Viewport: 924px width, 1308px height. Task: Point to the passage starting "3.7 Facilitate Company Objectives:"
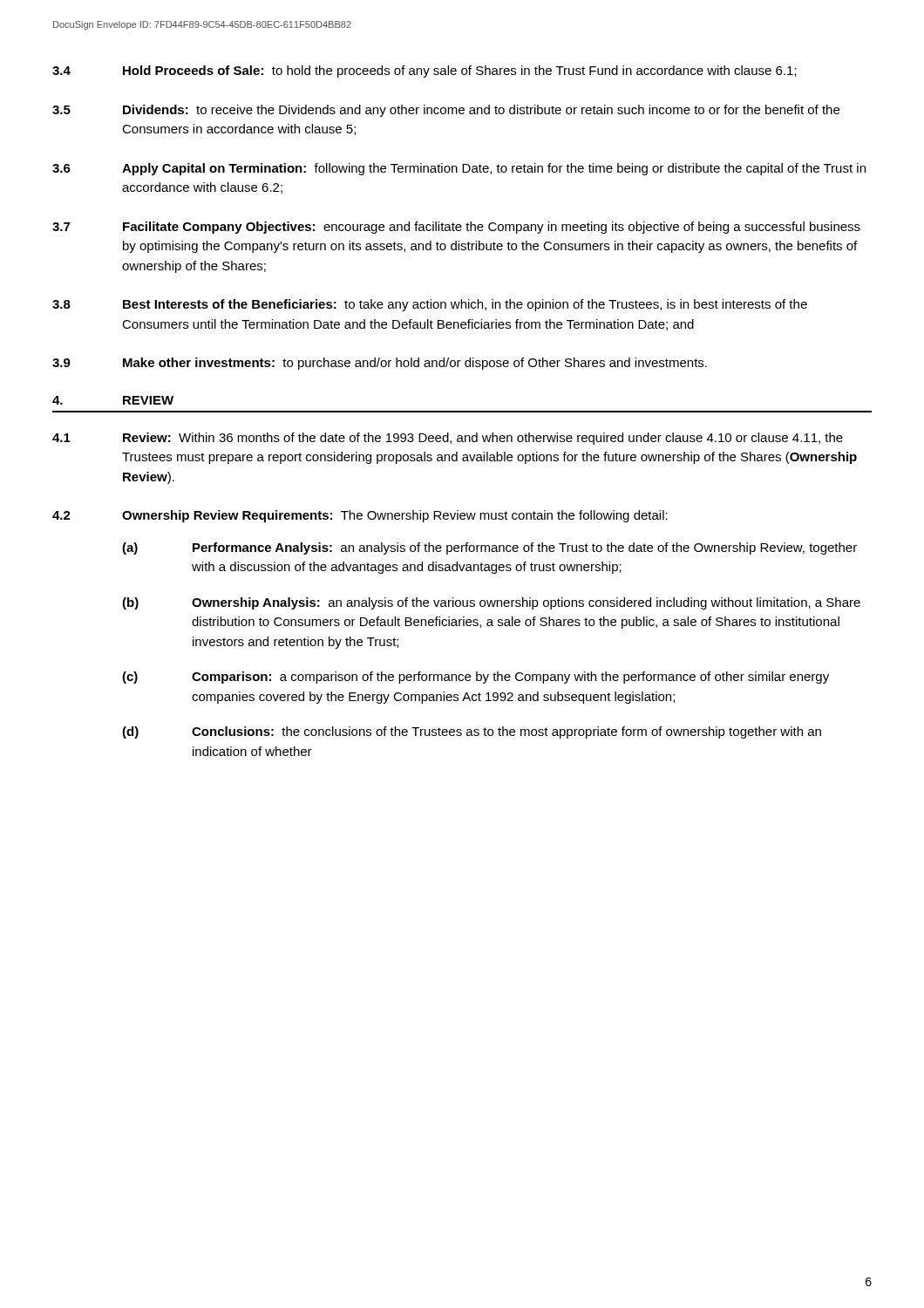pos(462,246)
